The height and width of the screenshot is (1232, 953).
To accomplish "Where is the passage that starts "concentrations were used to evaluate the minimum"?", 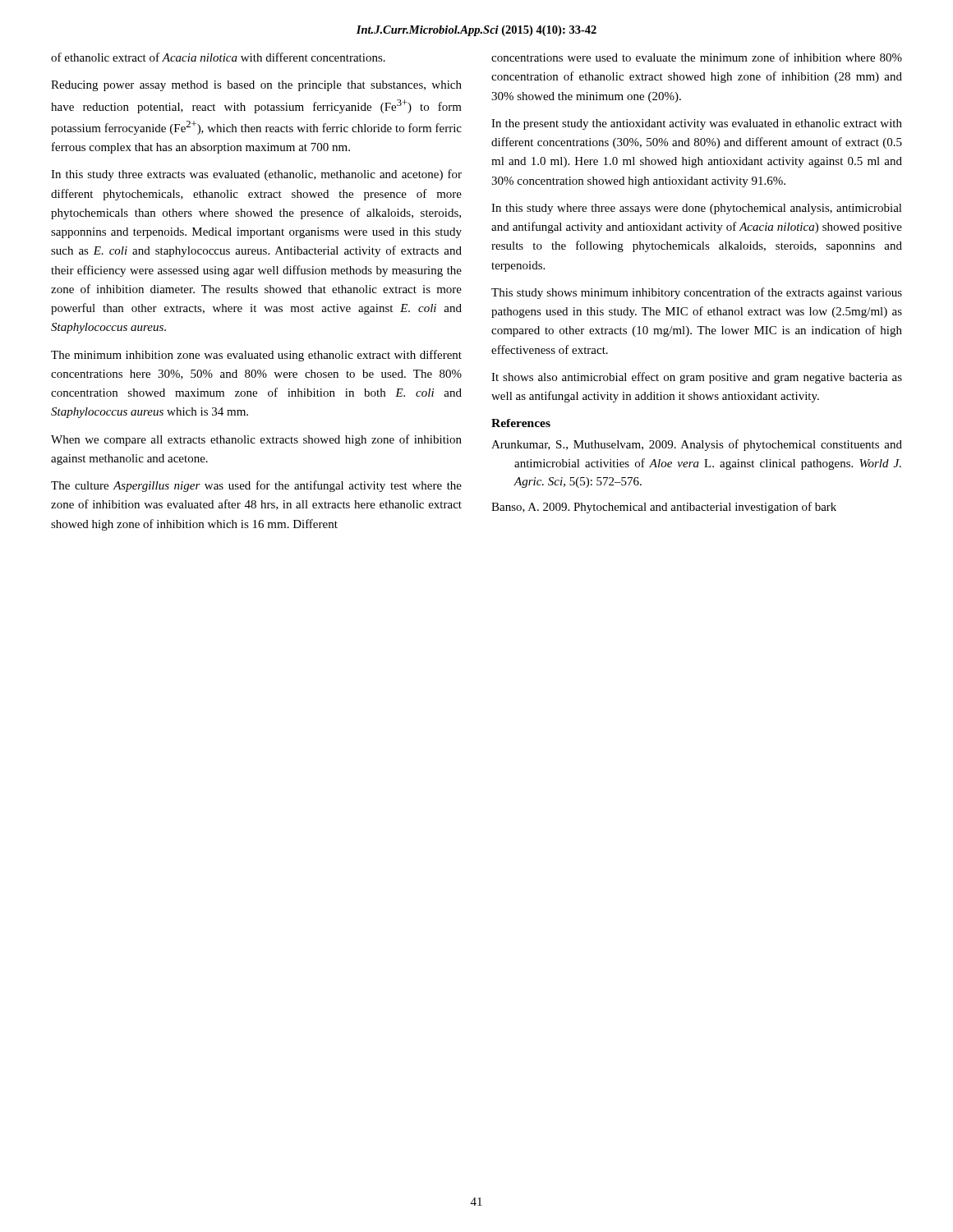I will [697, 77].
